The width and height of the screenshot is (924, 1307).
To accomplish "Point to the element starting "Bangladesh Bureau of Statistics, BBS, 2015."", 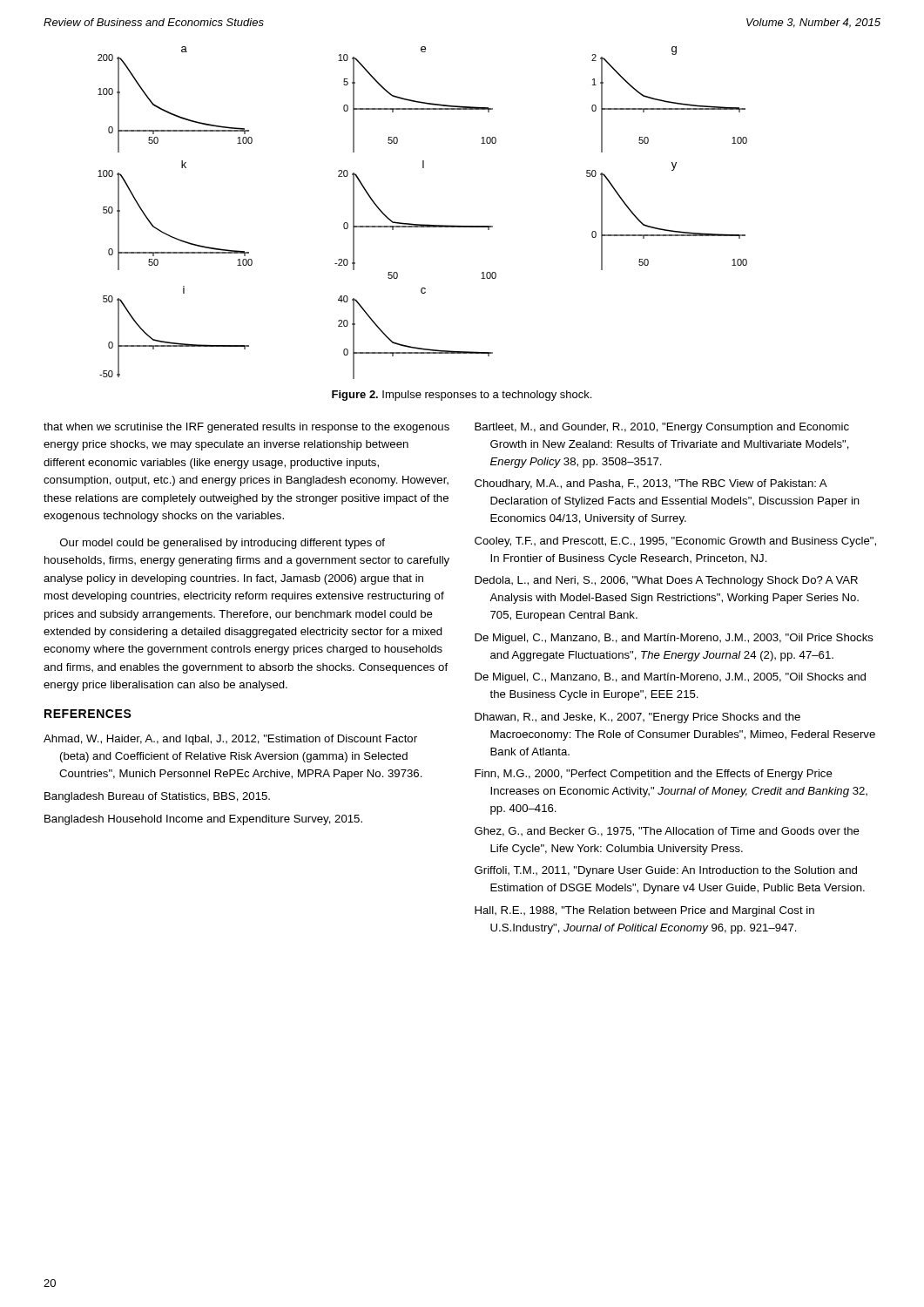I will [157, 796].
